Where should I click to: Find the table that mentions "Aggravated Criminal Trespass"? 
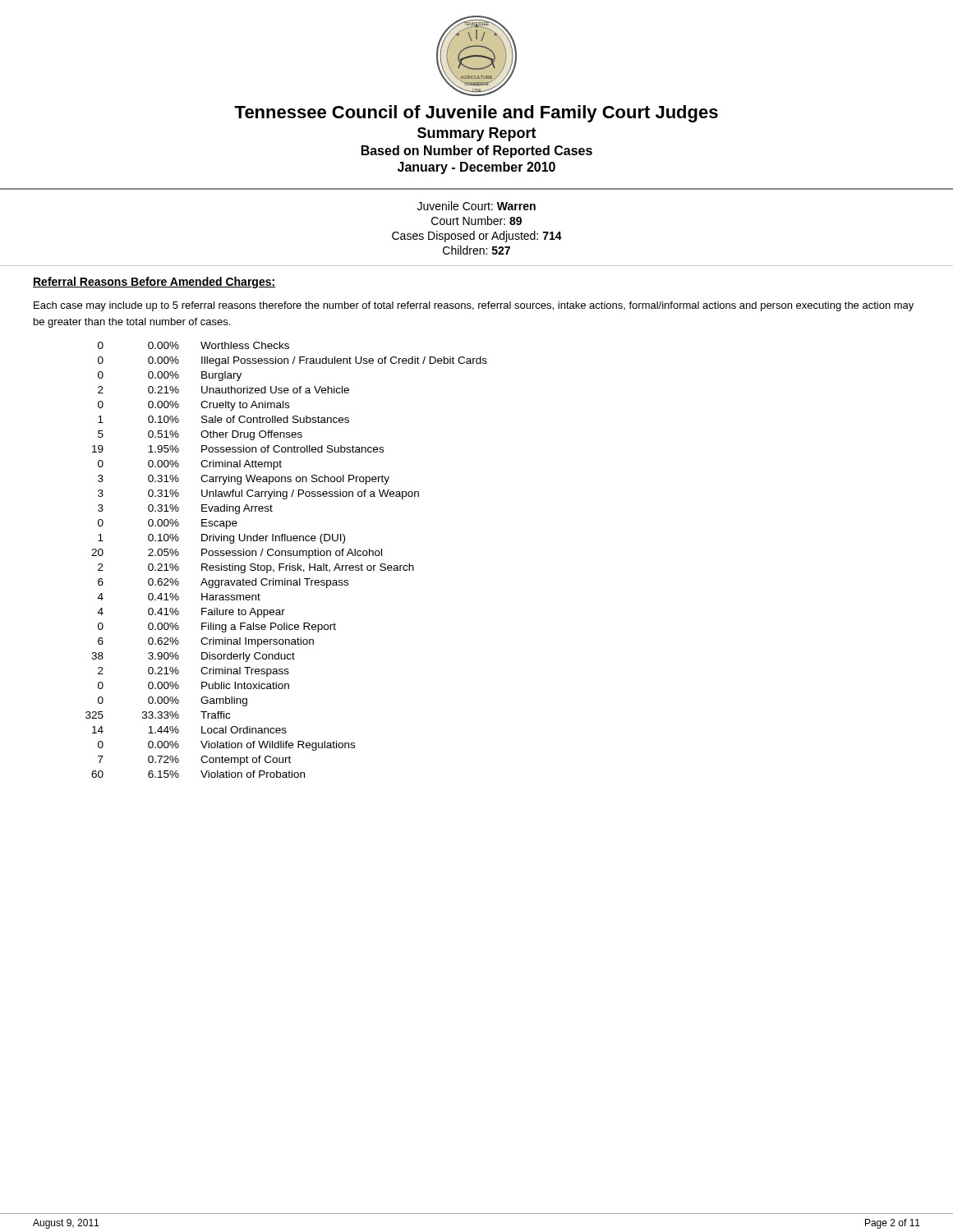click(x=476, y=568)
